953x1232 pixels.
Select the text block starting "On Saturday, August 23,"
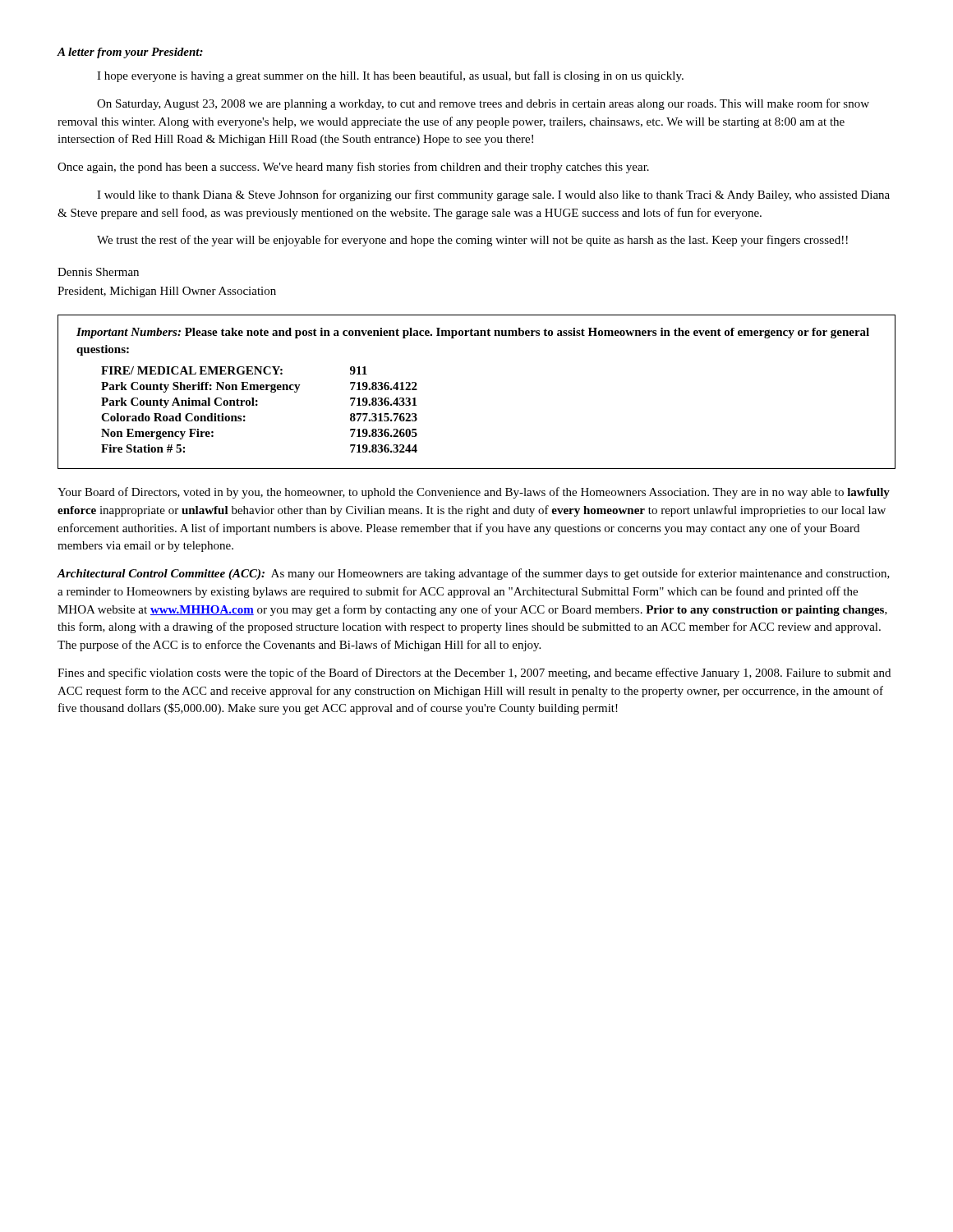tap(463, 121)
